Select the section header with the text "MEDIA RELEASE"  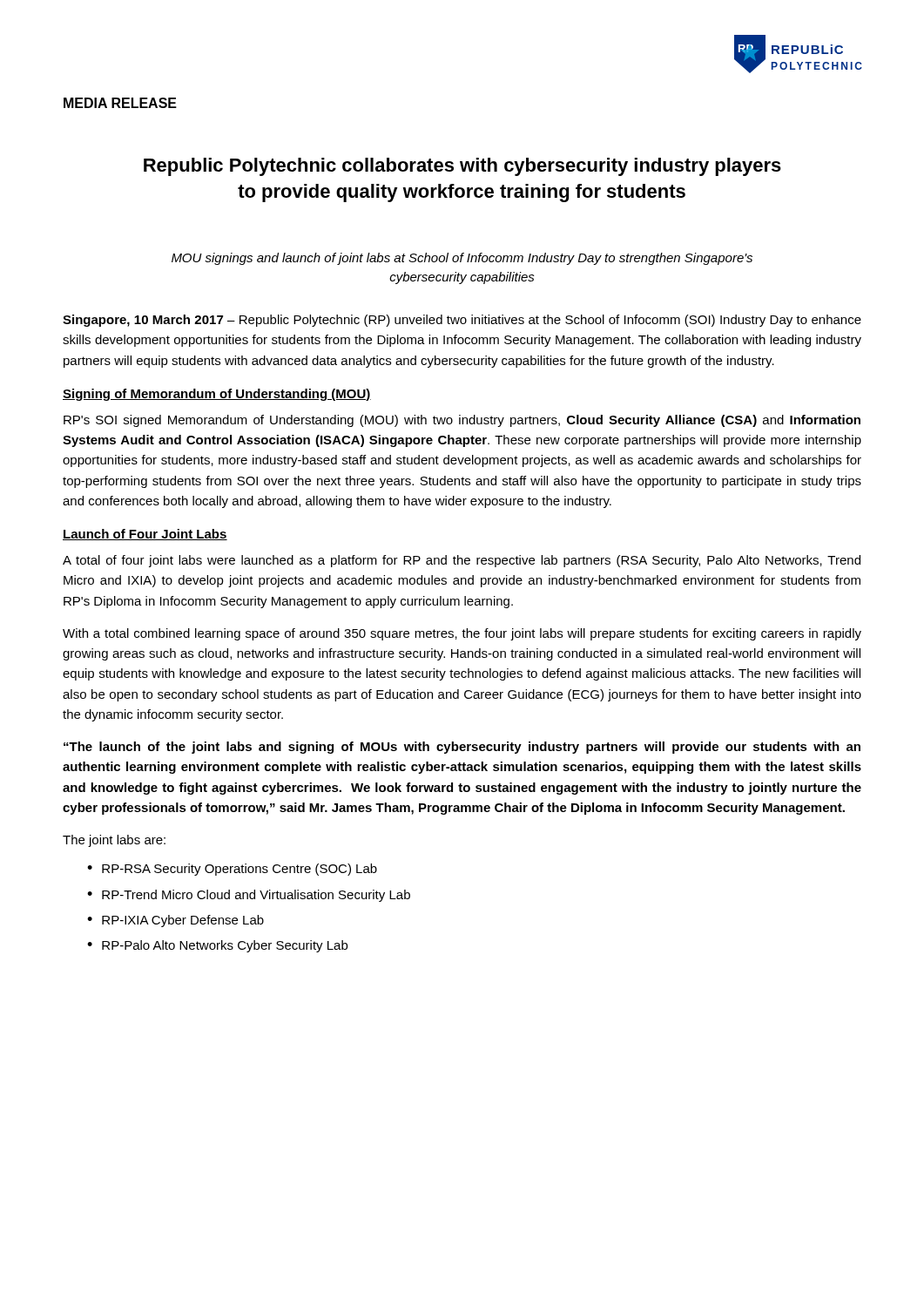tap(120, 103)
